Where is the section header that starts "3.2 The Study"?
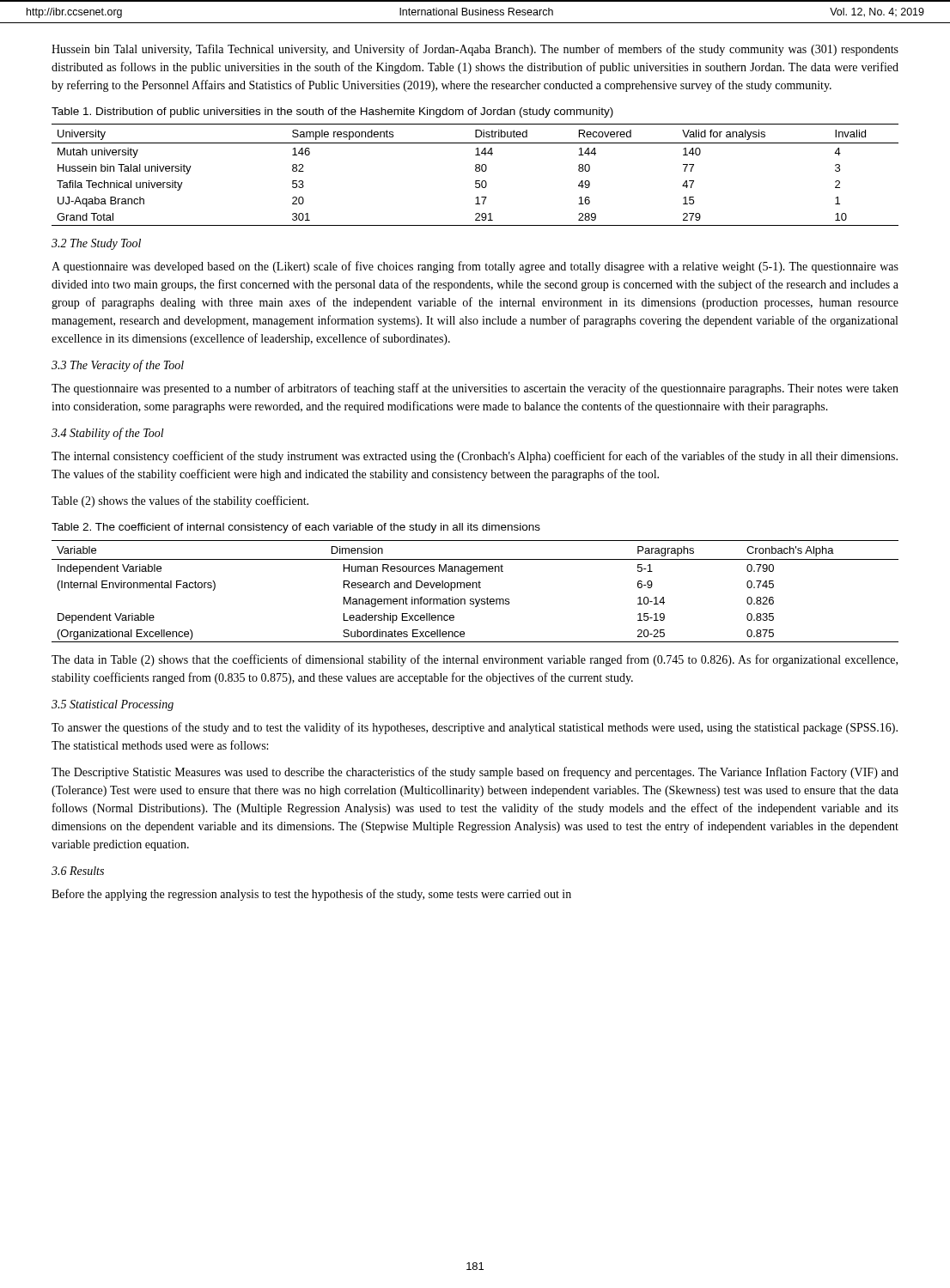 (x=96, y=244)
